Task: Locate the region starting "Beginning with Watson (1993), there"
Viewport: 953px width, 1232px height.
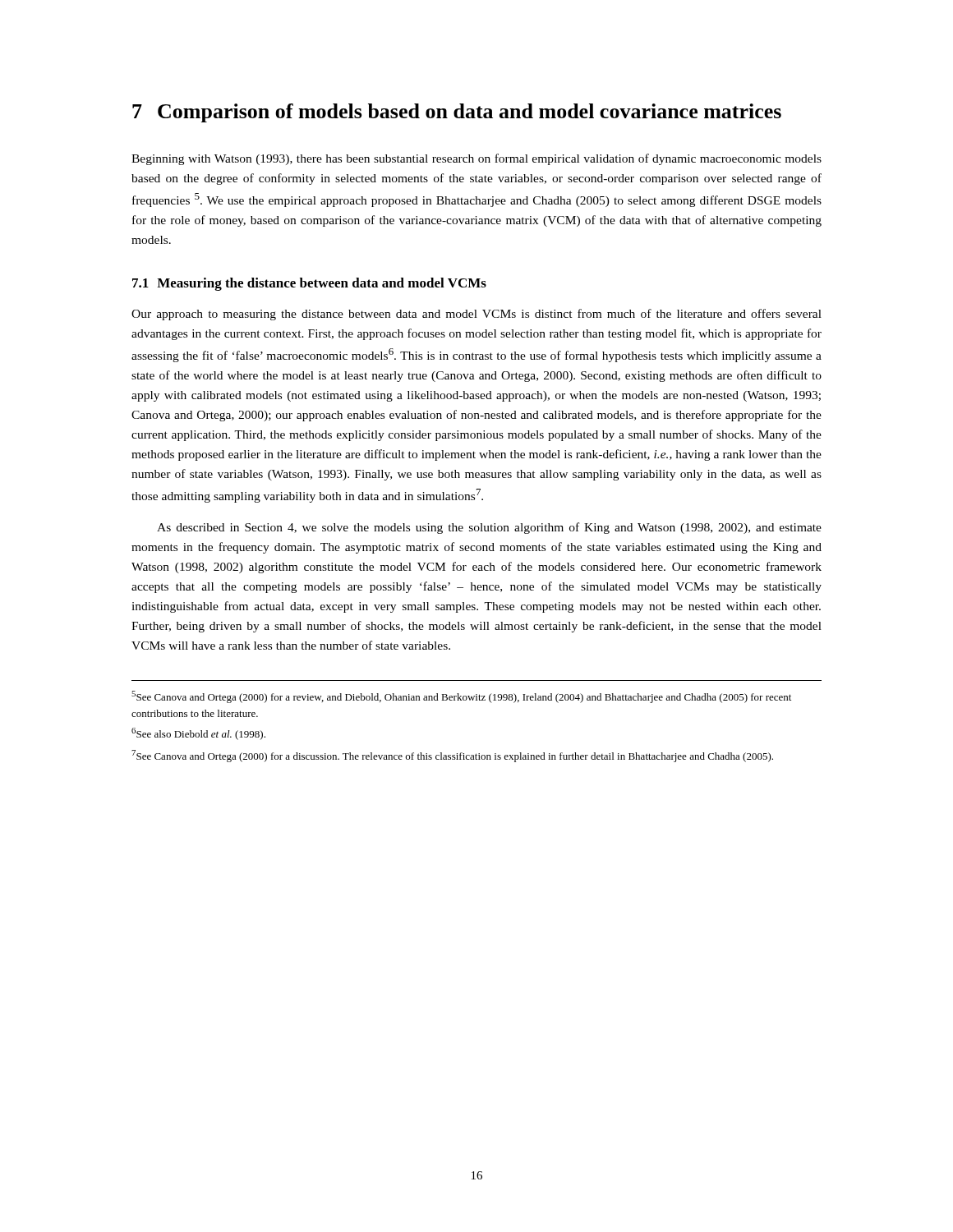Action: (x=476, y=199)
